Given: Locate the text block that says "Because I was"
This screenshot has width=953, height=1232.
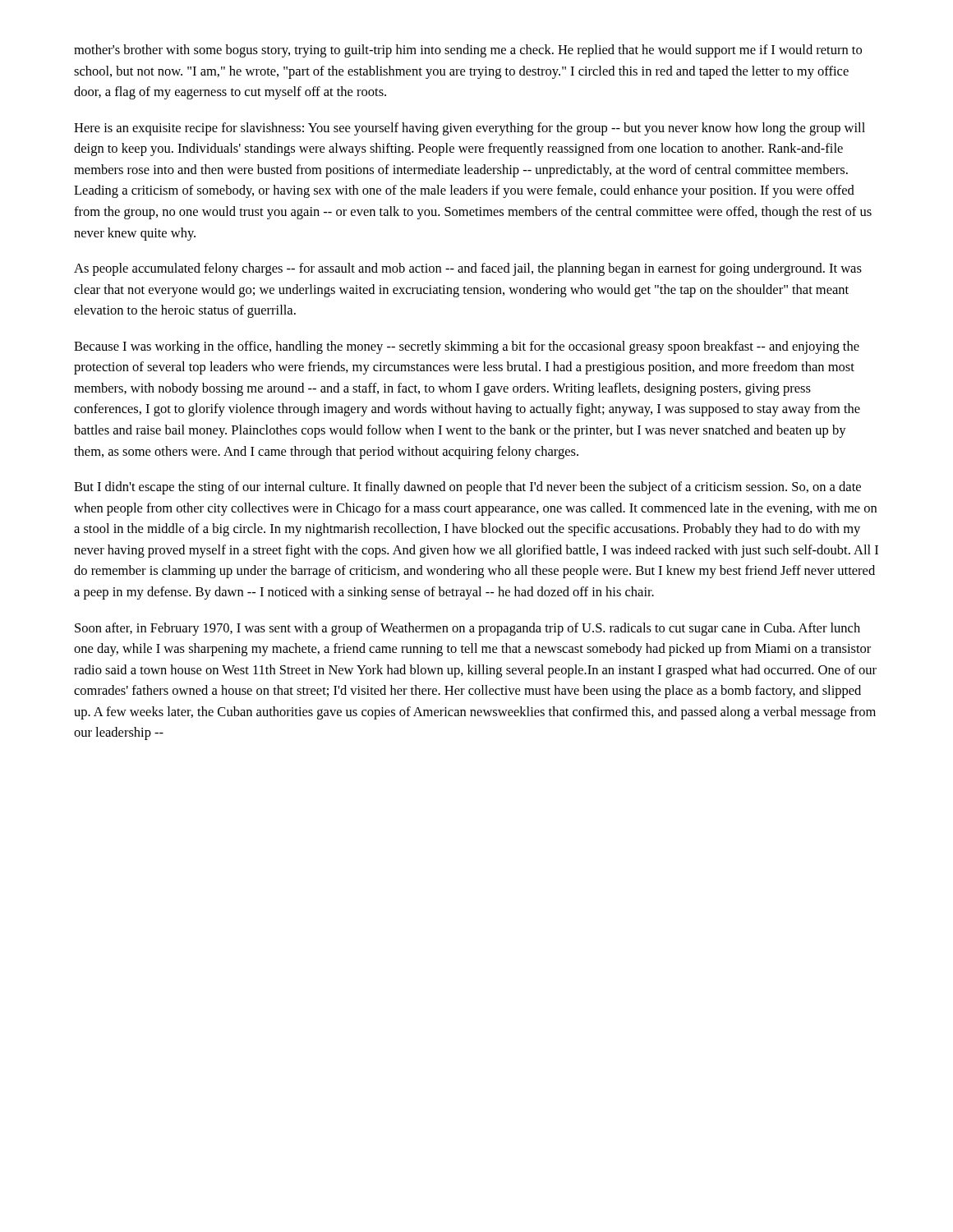Looking at the screenshot, I should (467, 398).
